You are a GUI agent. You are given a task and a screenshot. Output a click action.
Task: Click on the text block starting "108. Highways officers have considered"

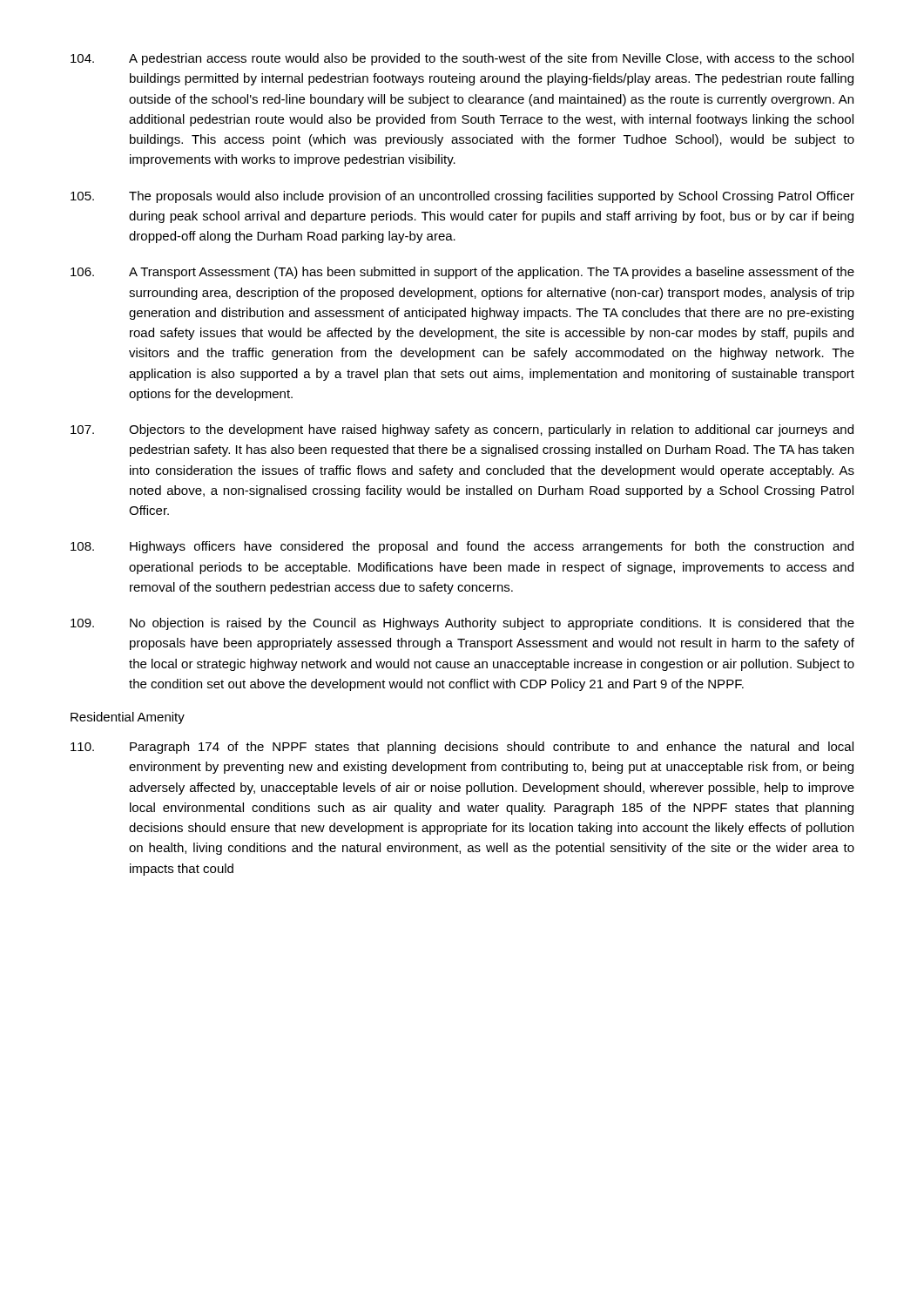(462, 567)
